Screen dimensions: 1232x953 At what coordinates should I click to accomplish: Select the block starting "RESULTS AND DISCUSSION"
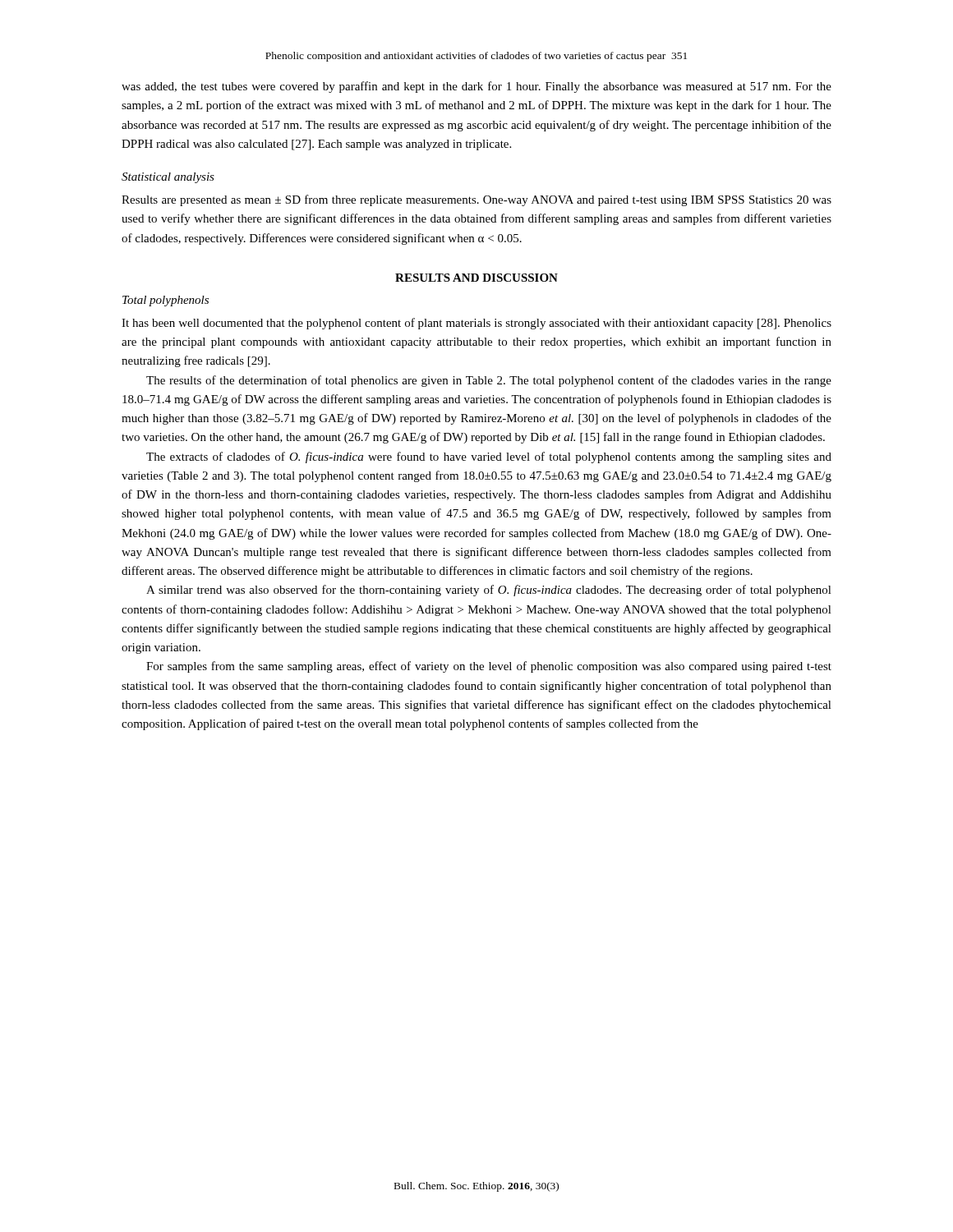point(476,277)
